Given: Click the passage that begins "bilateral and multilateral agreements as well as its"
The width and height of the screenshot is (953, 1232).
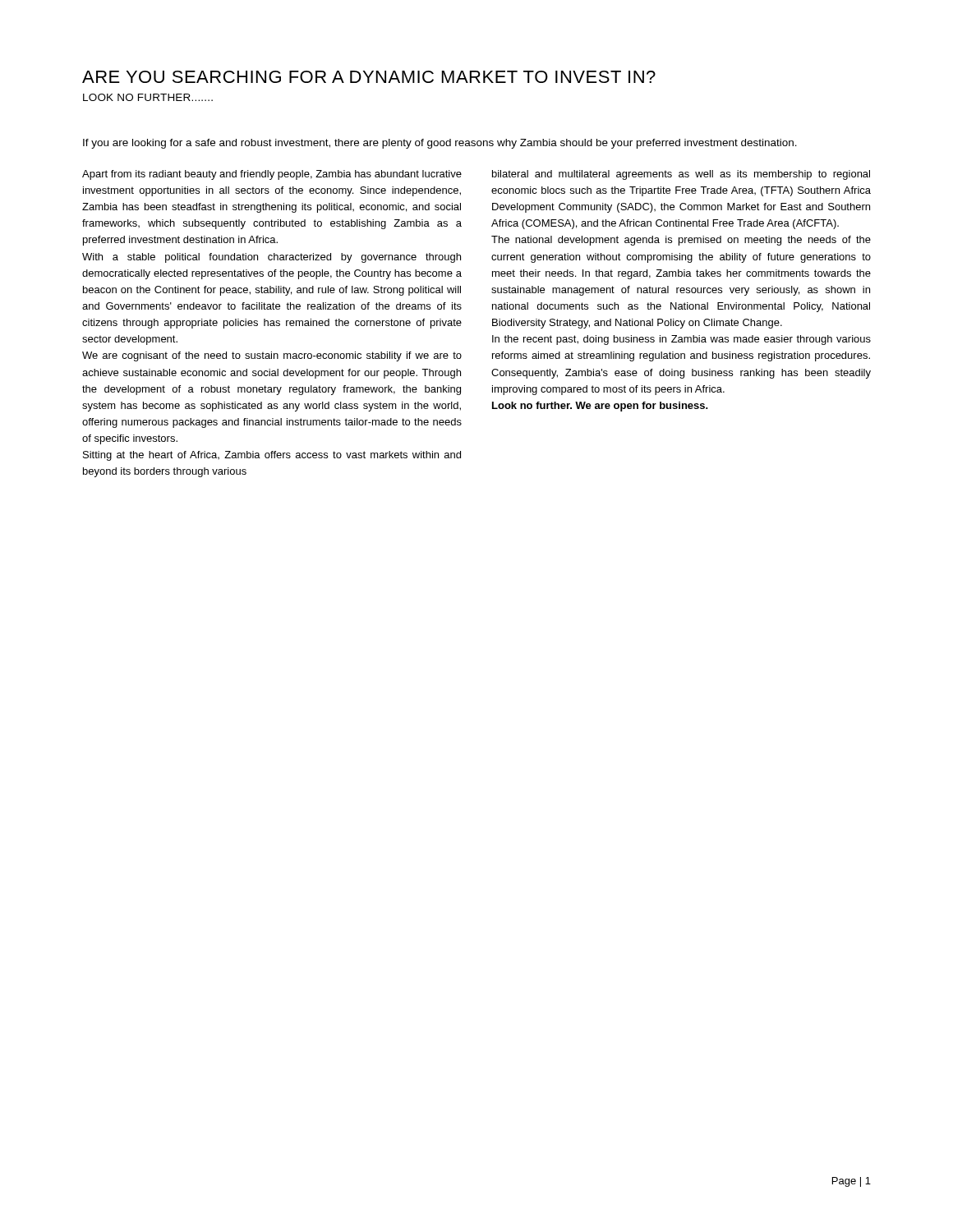Looking at the screenshot, I should point(681,199).
